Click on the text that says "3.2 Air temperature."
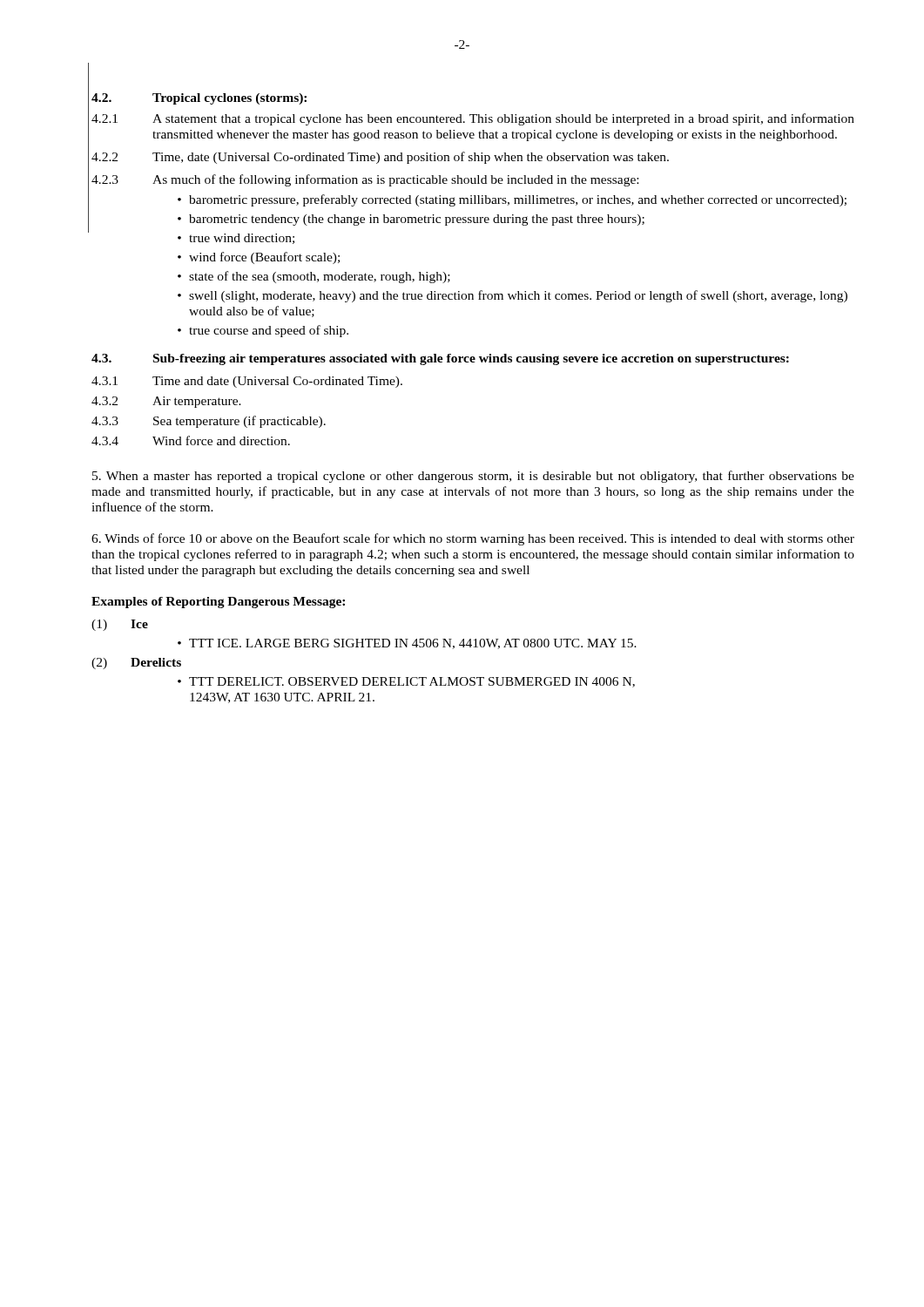The width and height of the screenshot is (924, 1307). (x=166, y=402)
